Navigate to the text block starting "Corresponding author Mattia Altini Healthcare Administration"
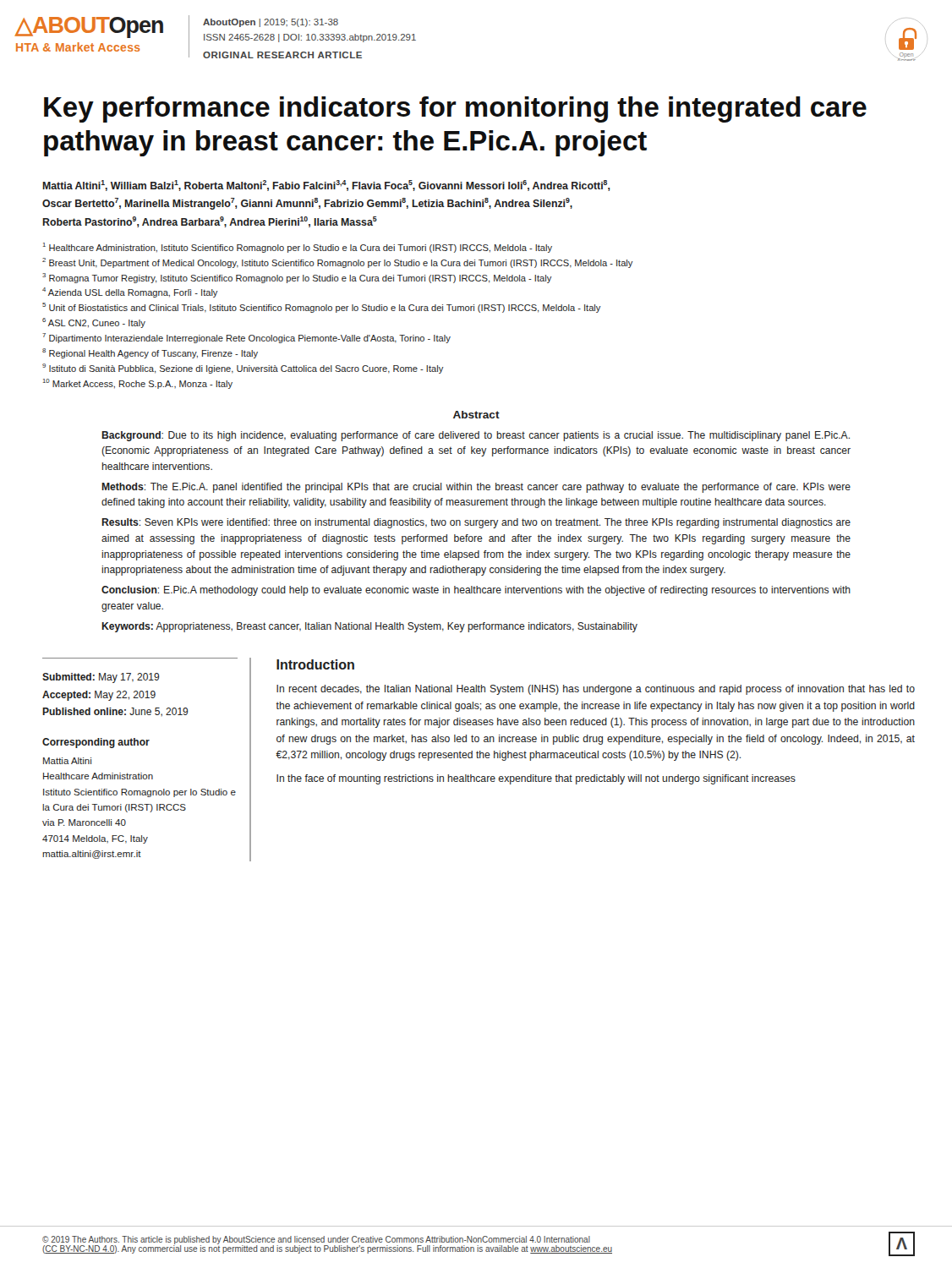 coord(140,798)
